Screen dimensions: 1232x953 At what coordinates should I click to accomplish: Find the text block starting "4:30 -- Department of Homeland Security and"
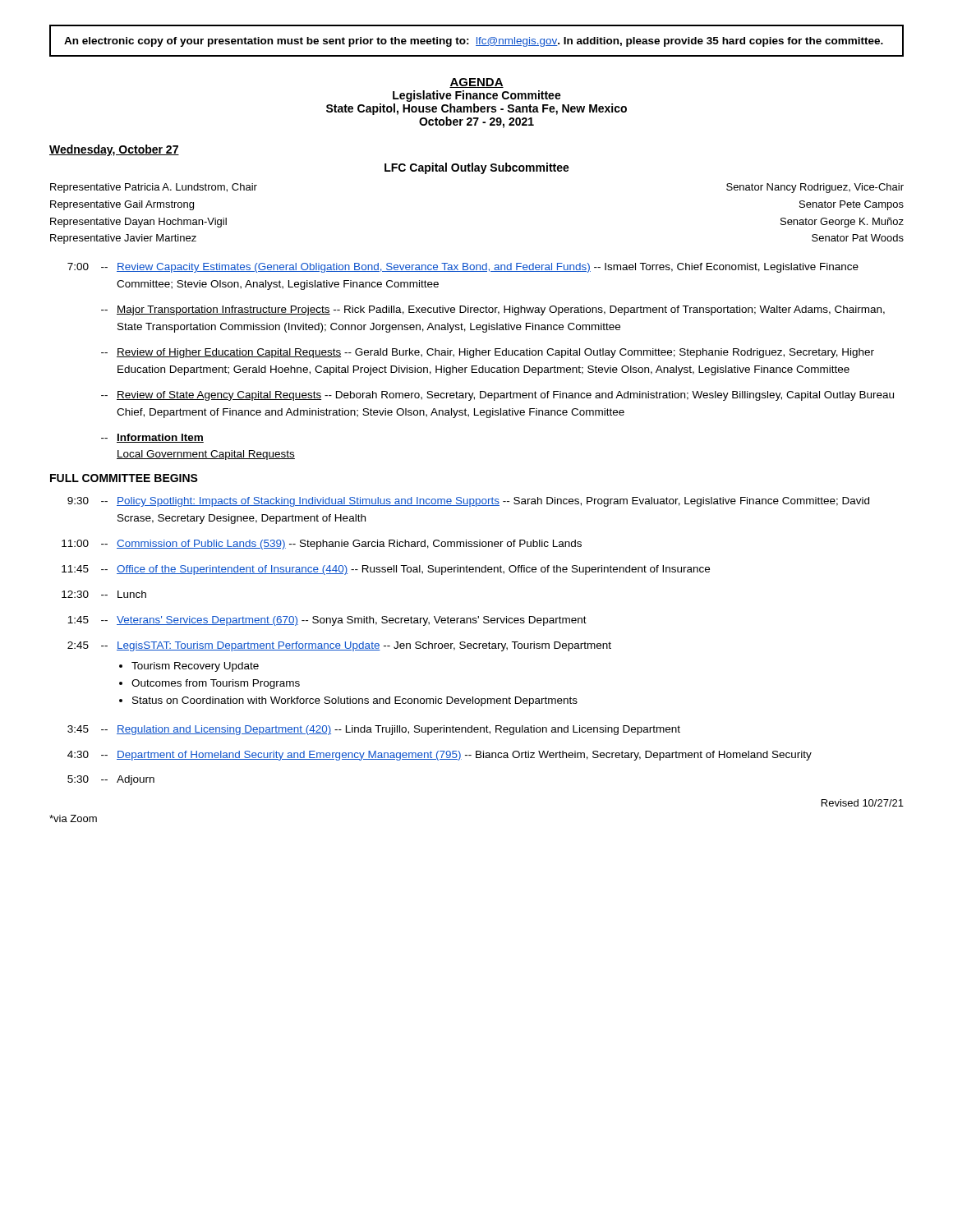(x=476, y=755)
